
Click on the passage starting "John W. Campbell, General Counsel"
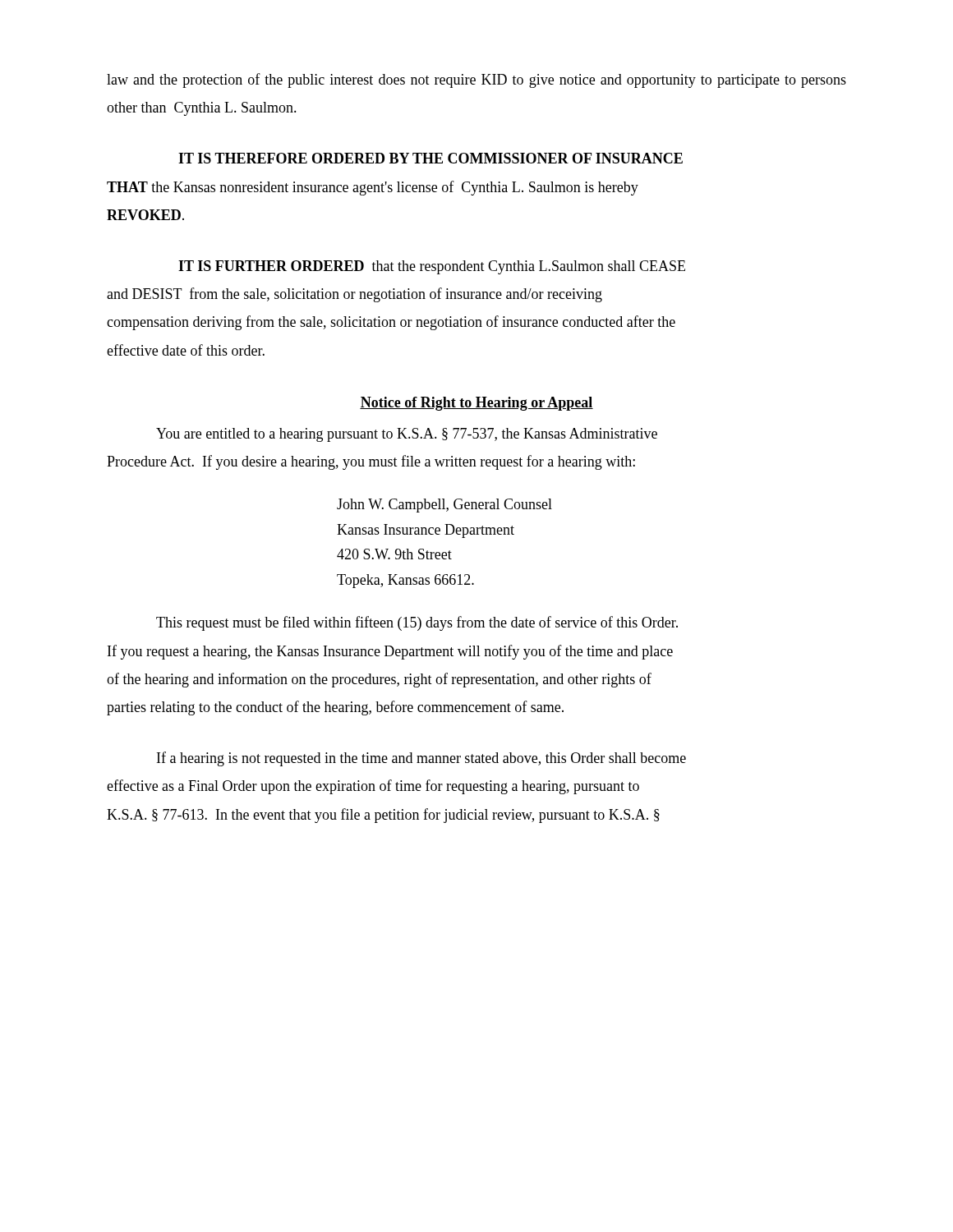[444, 542]
